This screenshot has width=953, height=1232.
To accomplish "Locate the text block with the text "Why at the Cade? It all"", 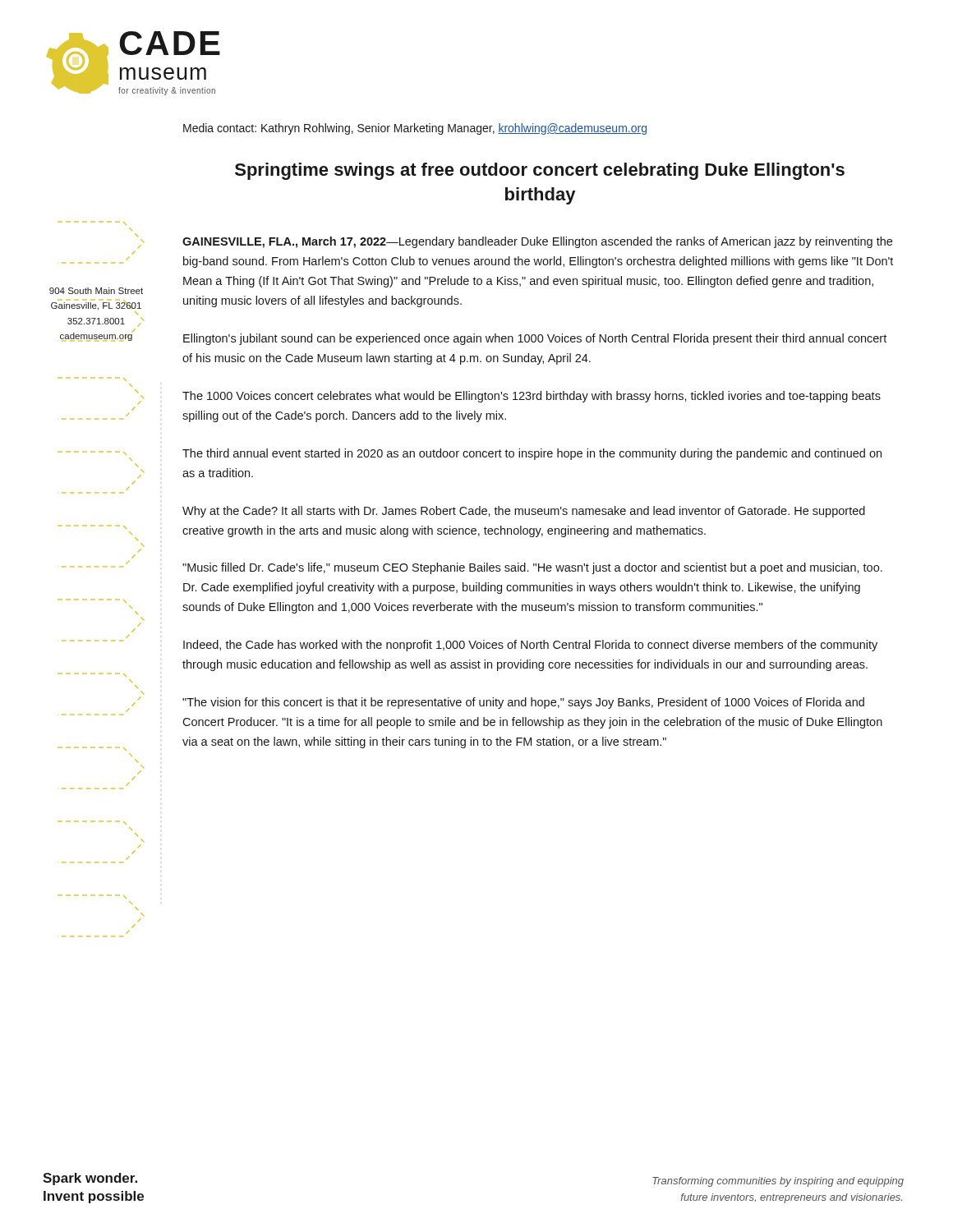I will pos(524,520).
